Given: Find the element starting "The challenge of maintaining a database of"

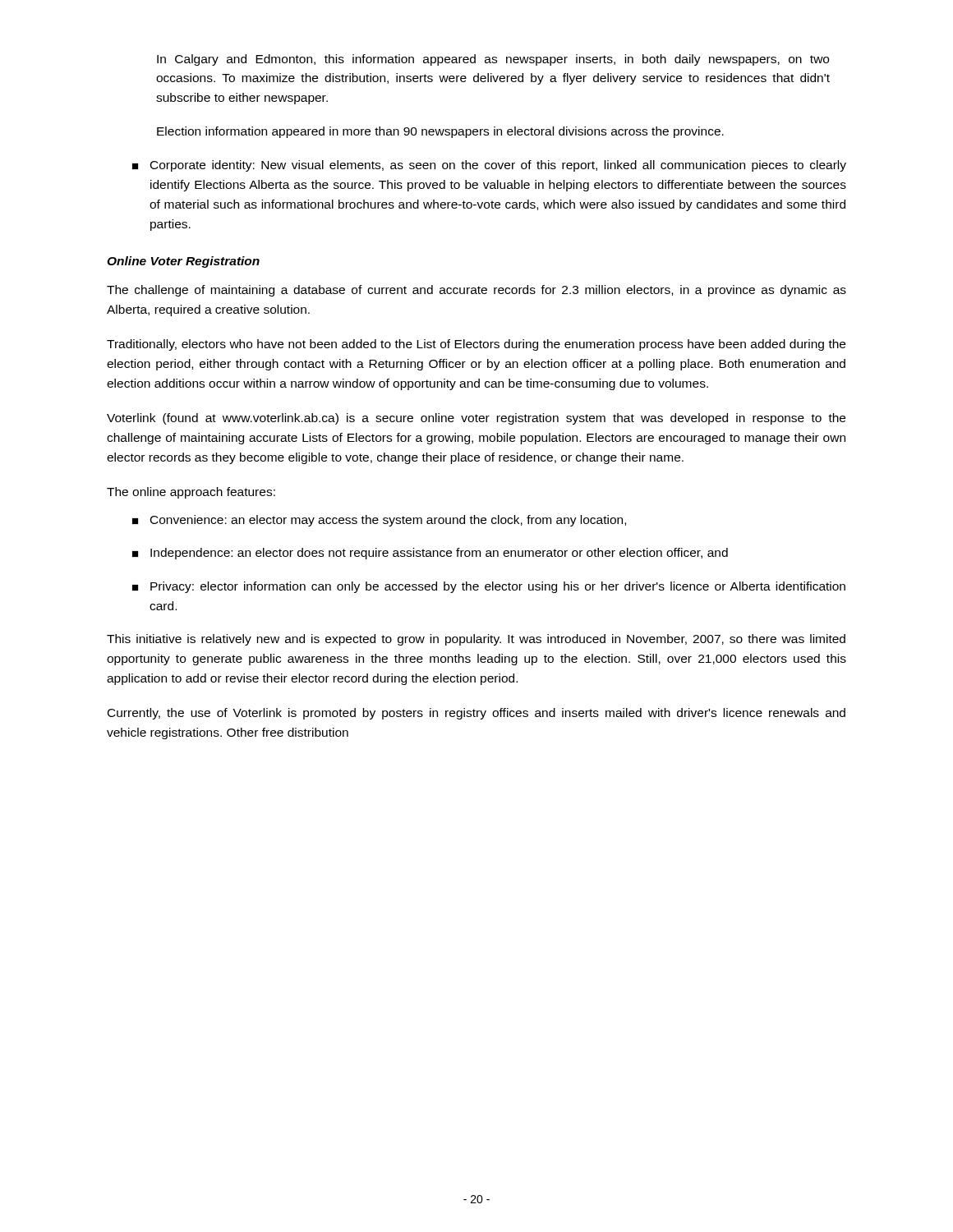Looking at the screenshot, I should coord(476,299).
